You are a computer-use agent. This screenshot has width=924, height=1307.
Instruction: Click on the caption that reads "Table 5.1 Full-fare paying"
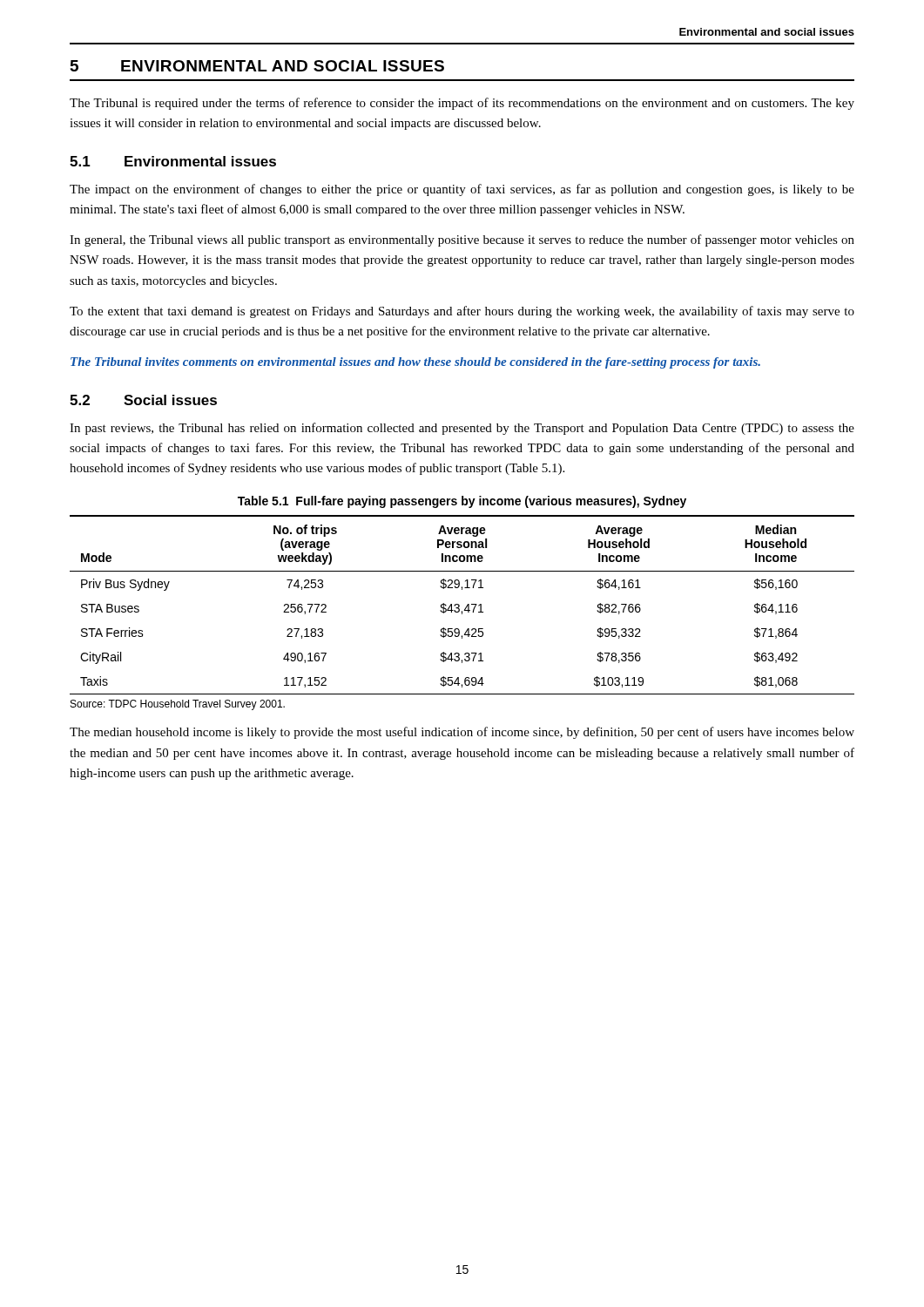tap(462, 501)
